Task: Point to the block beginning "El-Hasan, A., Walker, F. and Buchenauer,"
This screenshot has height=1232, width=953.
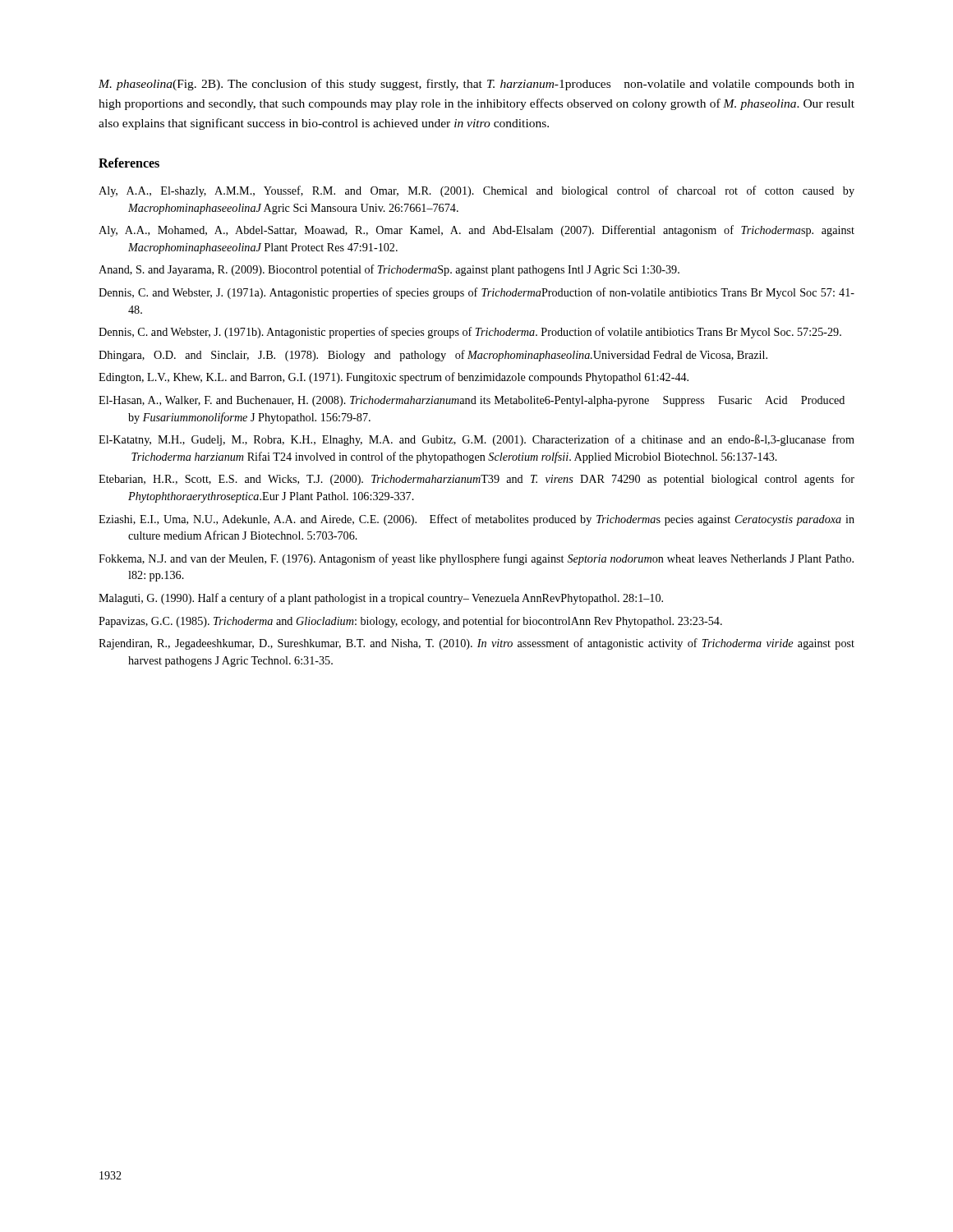Action: 476,408
